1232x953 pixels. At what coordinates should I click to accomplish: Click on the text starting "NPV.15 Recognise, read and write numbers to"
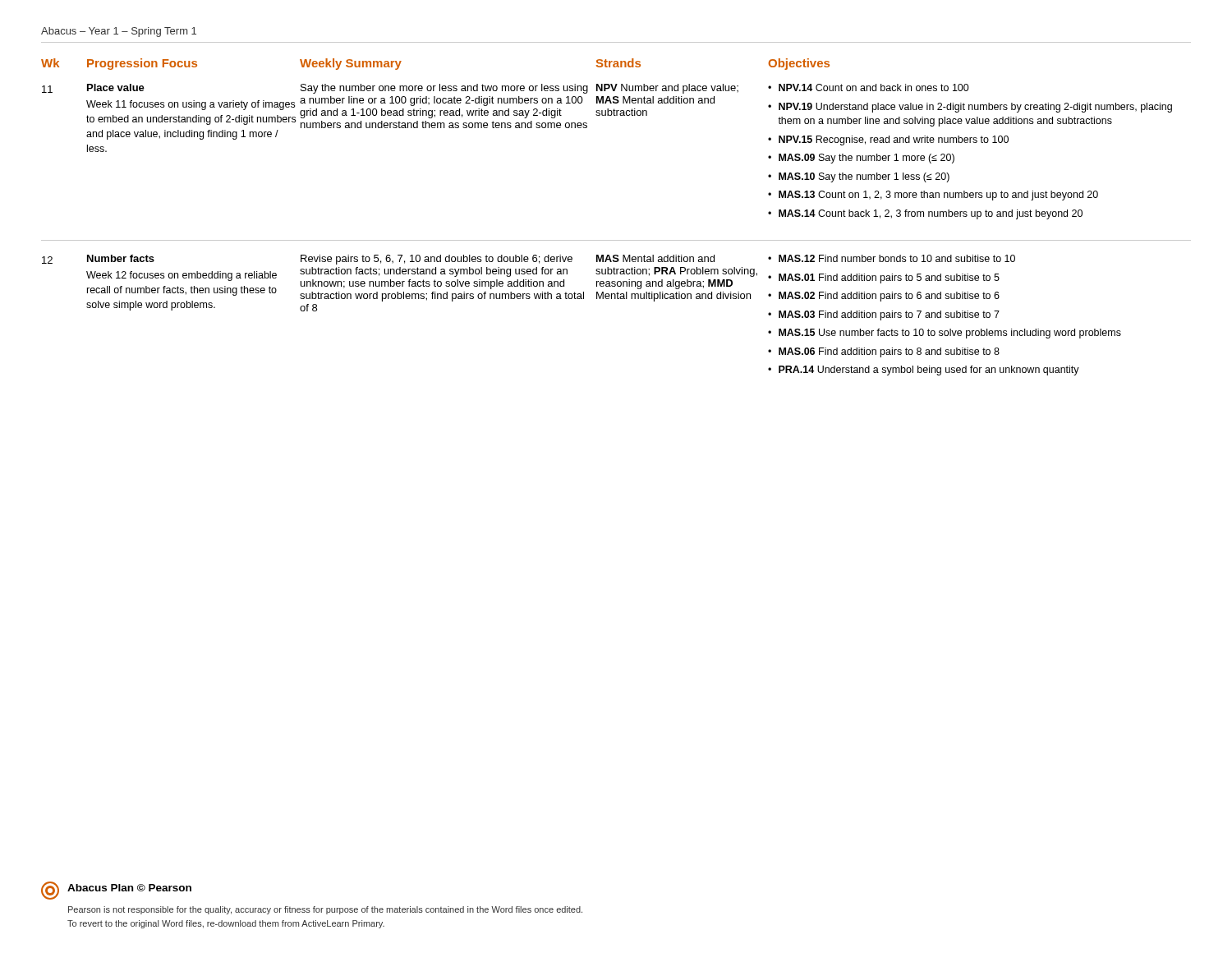pos(894,140)
